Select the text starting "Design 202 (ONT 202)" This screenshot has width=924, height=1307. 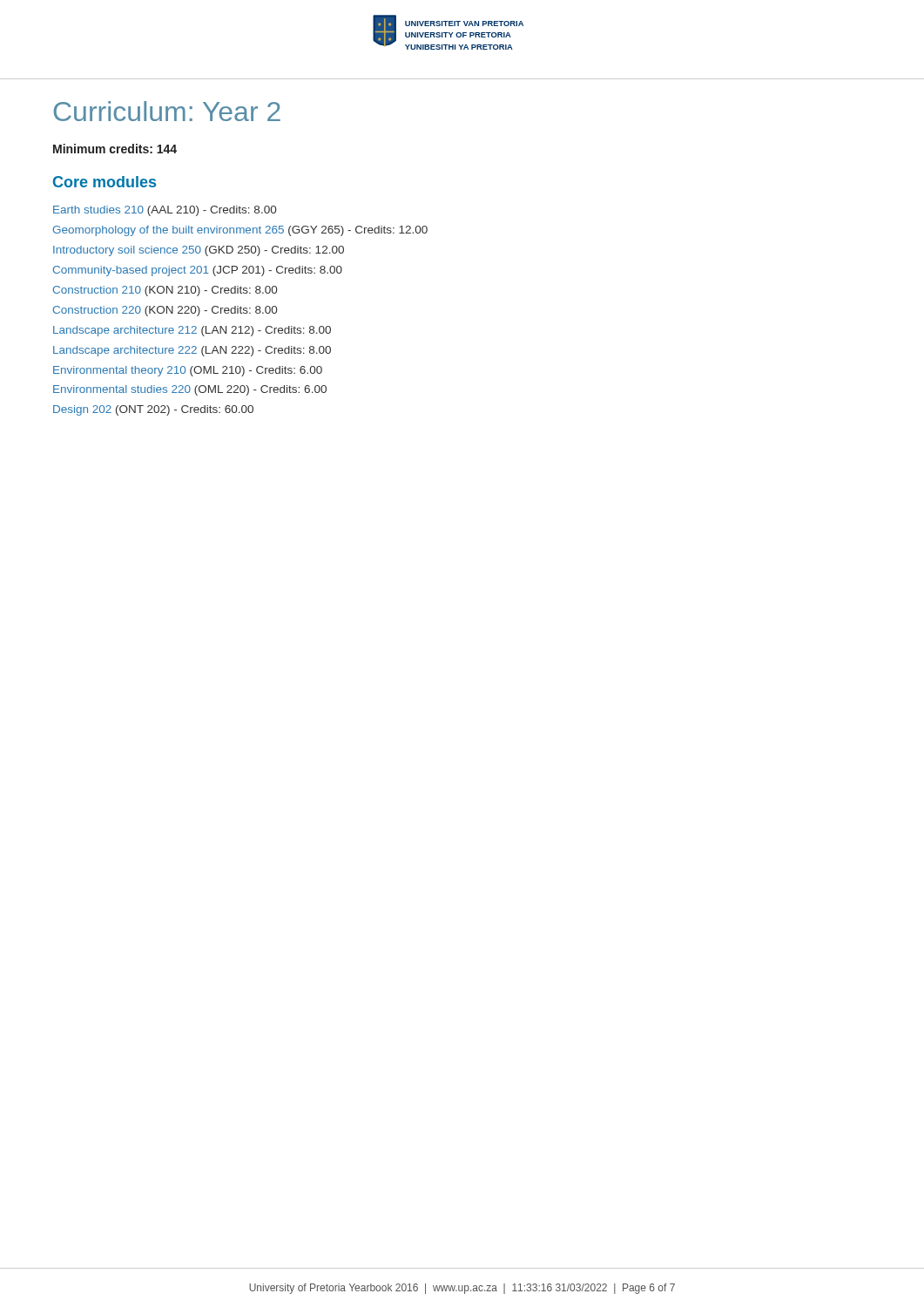point(153,409)
